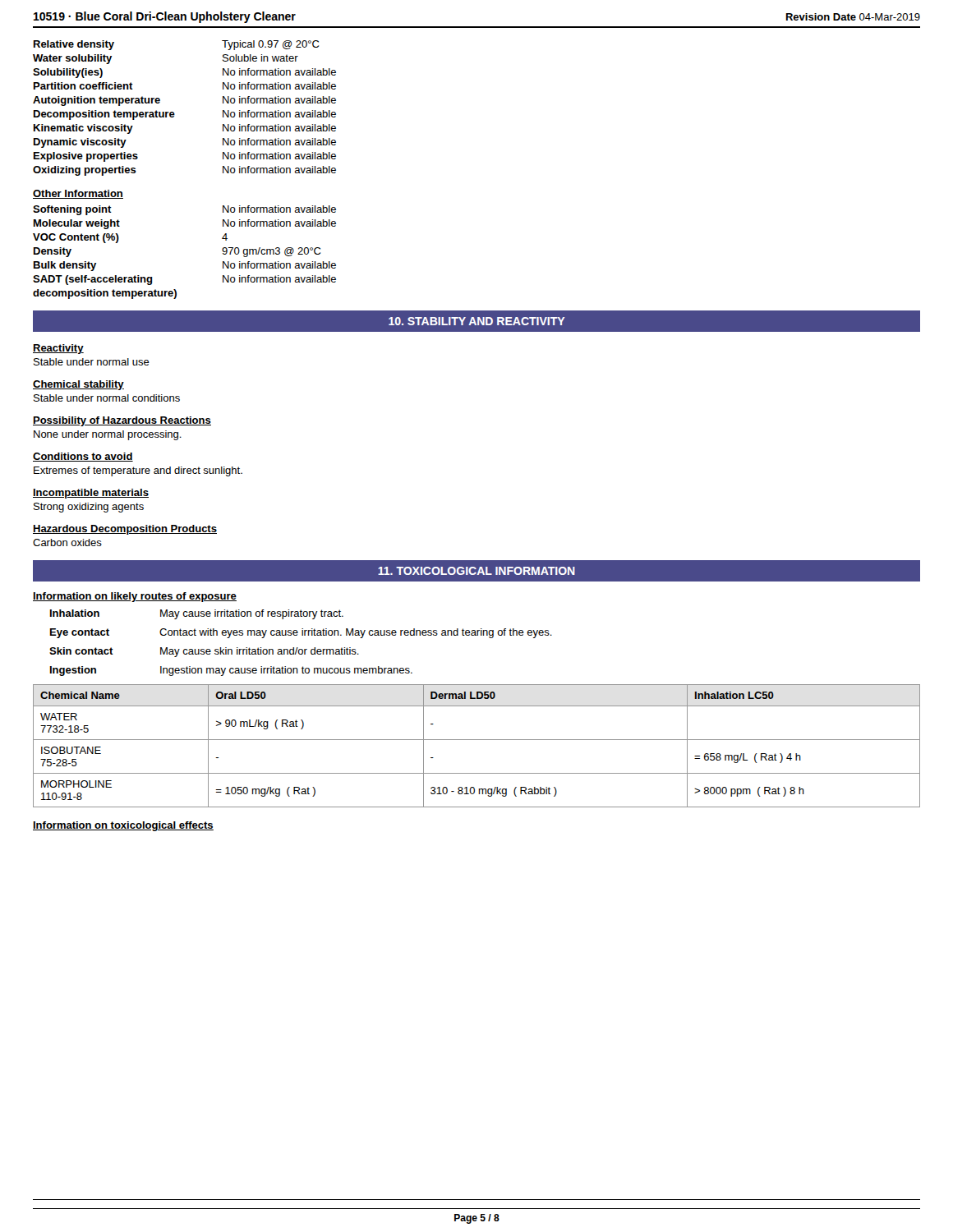Image resolution: width=953 pixels, height=1232 pixels.
Task: Click on the table containing "Relative densityTypical 0.97"
Action: tap(476, 107)
